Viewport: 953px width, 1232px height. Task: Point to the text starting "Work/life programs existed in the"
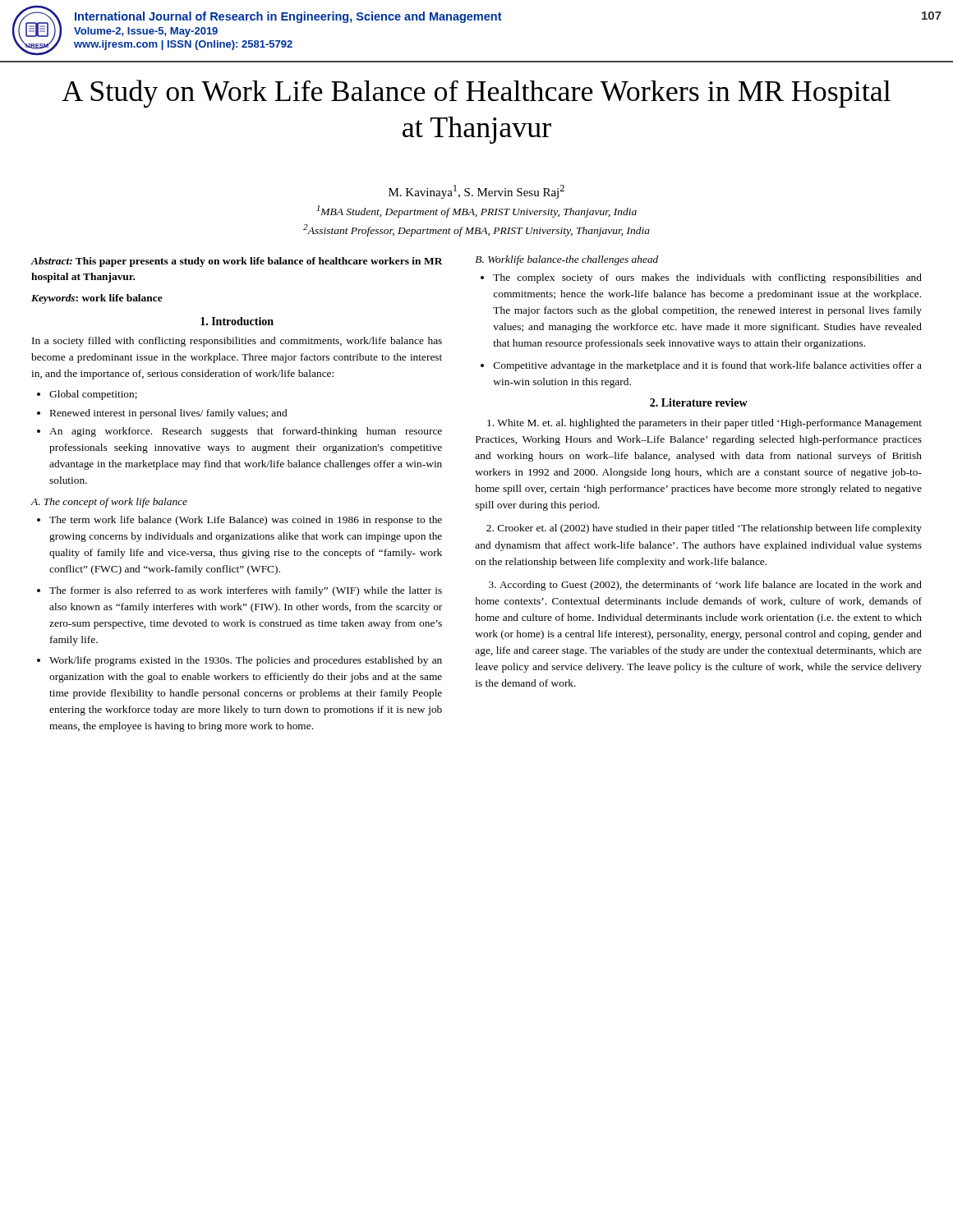[246, 693]
